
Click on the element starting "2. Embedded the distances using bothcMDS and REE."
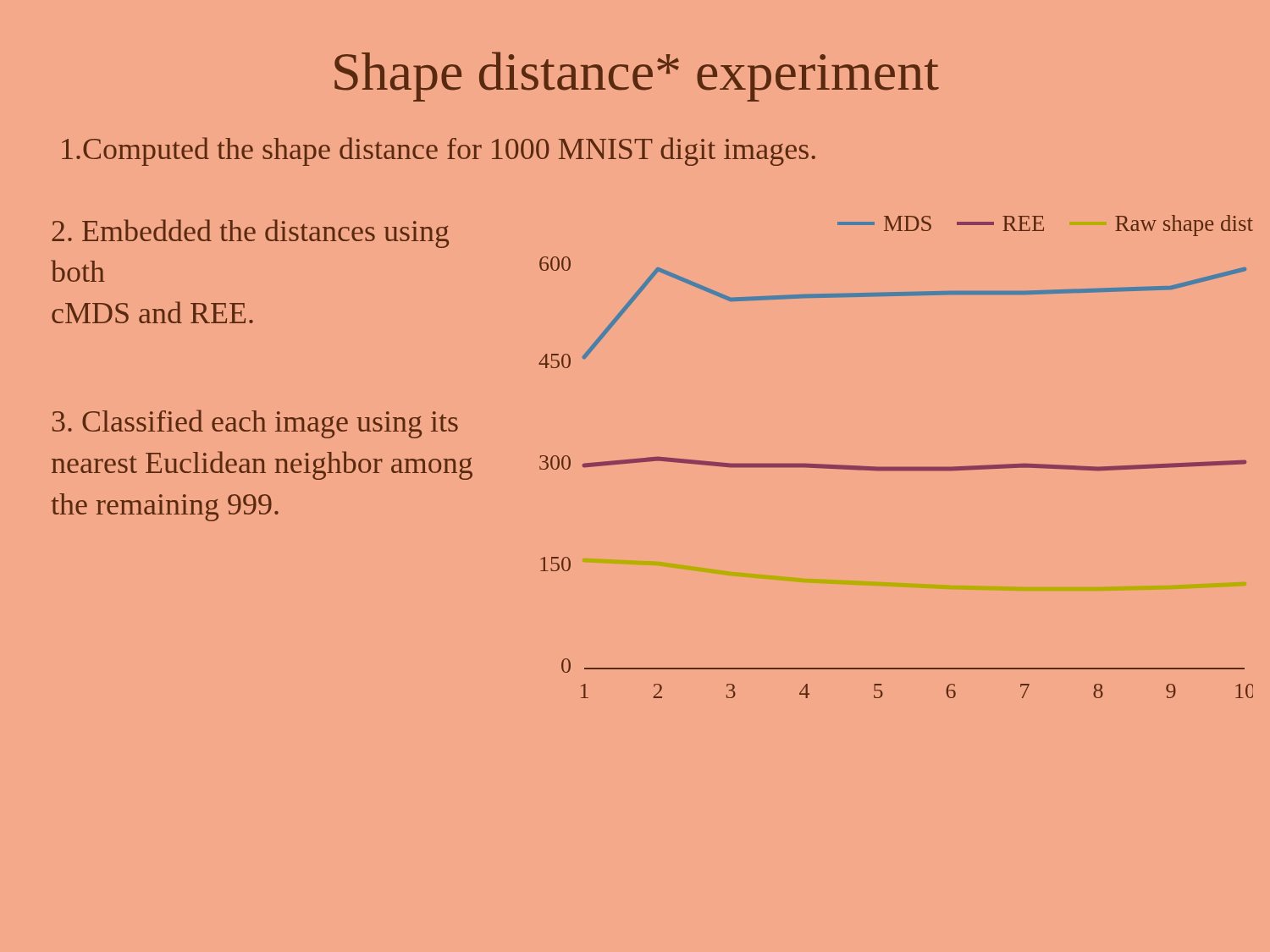point(250,234)
